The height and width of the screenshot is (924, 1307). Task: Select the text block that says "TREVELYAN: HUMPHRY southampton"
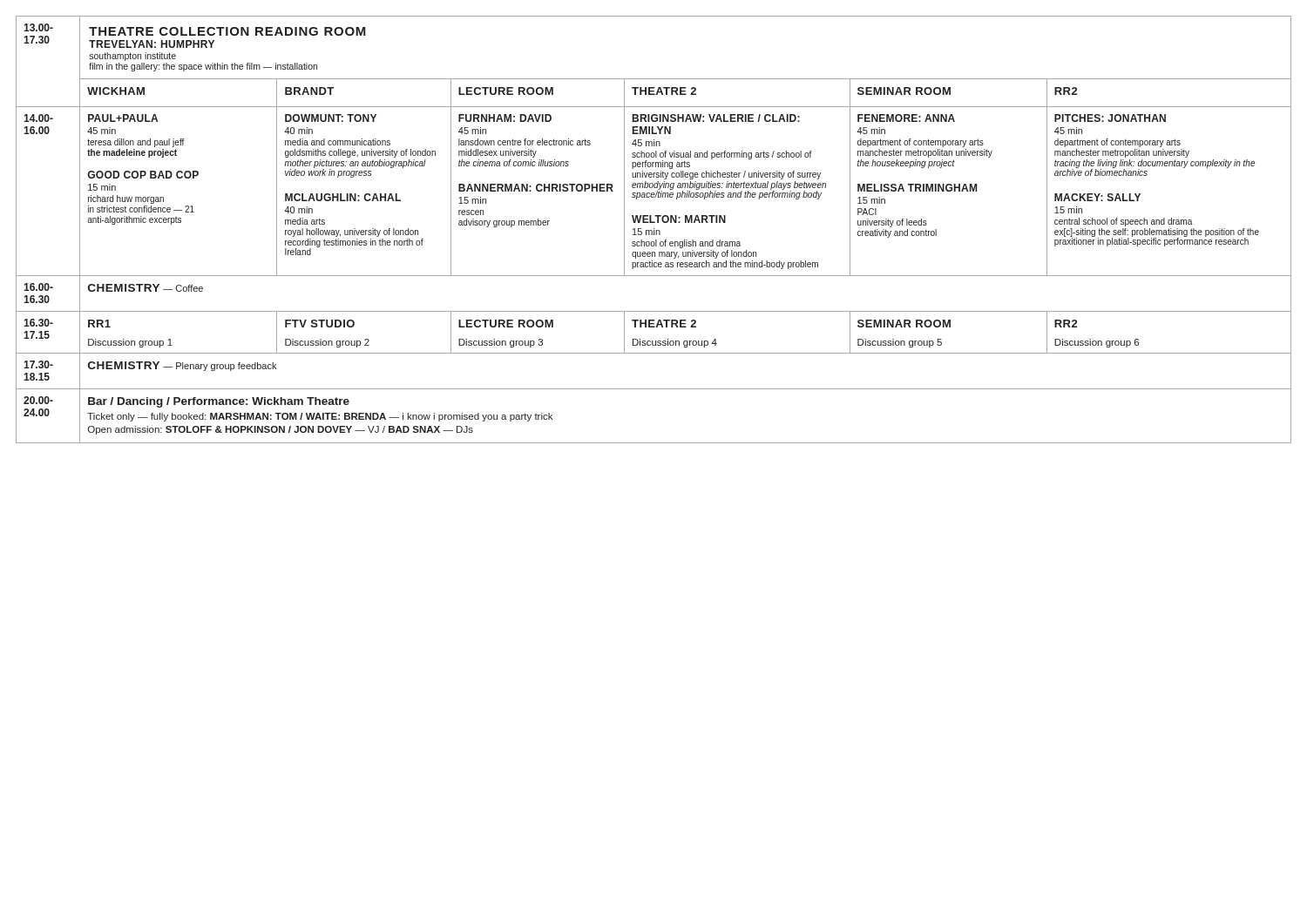click(203, 55)
